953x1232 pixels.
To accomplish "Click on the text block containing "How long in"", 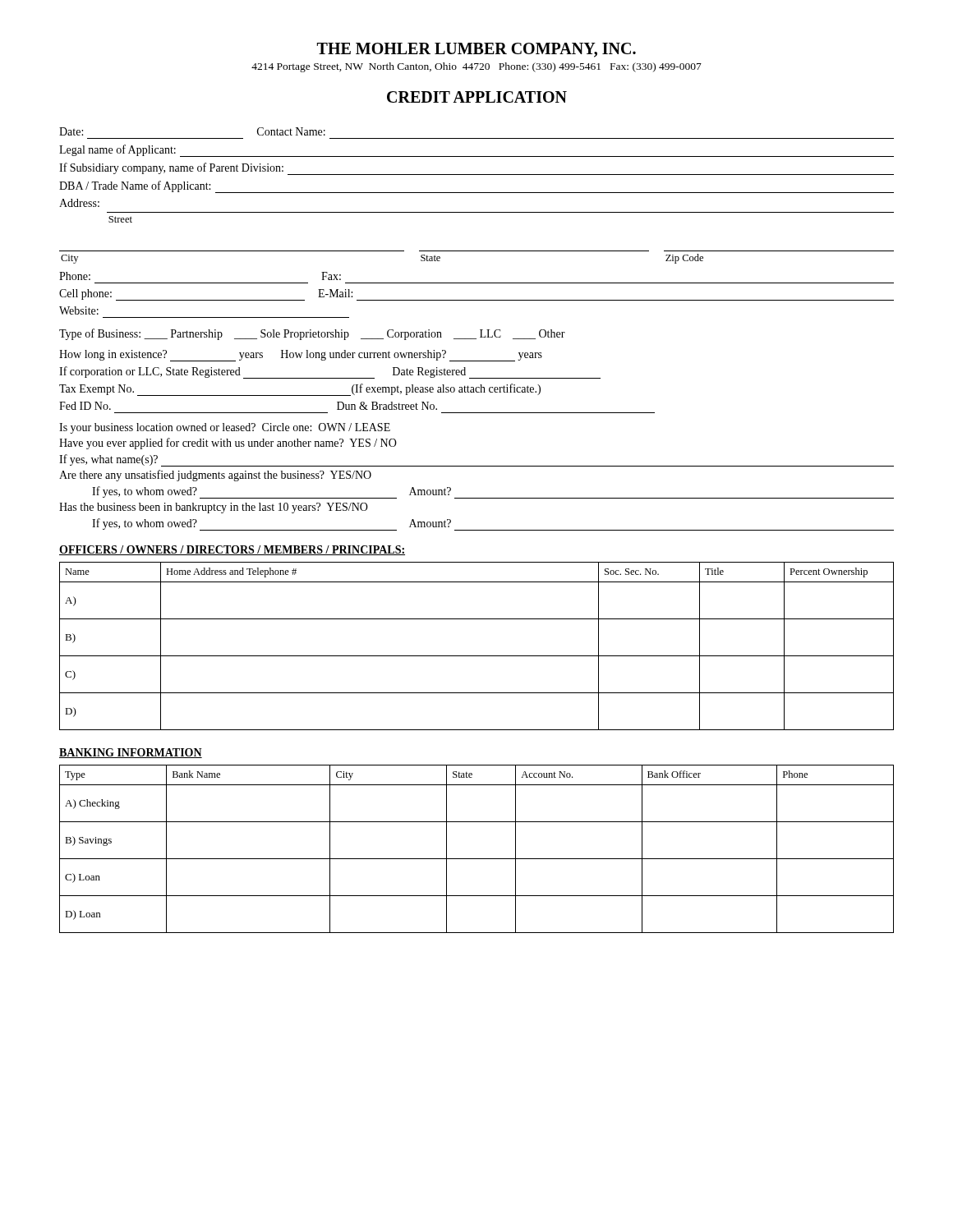I will click(301, 354).
